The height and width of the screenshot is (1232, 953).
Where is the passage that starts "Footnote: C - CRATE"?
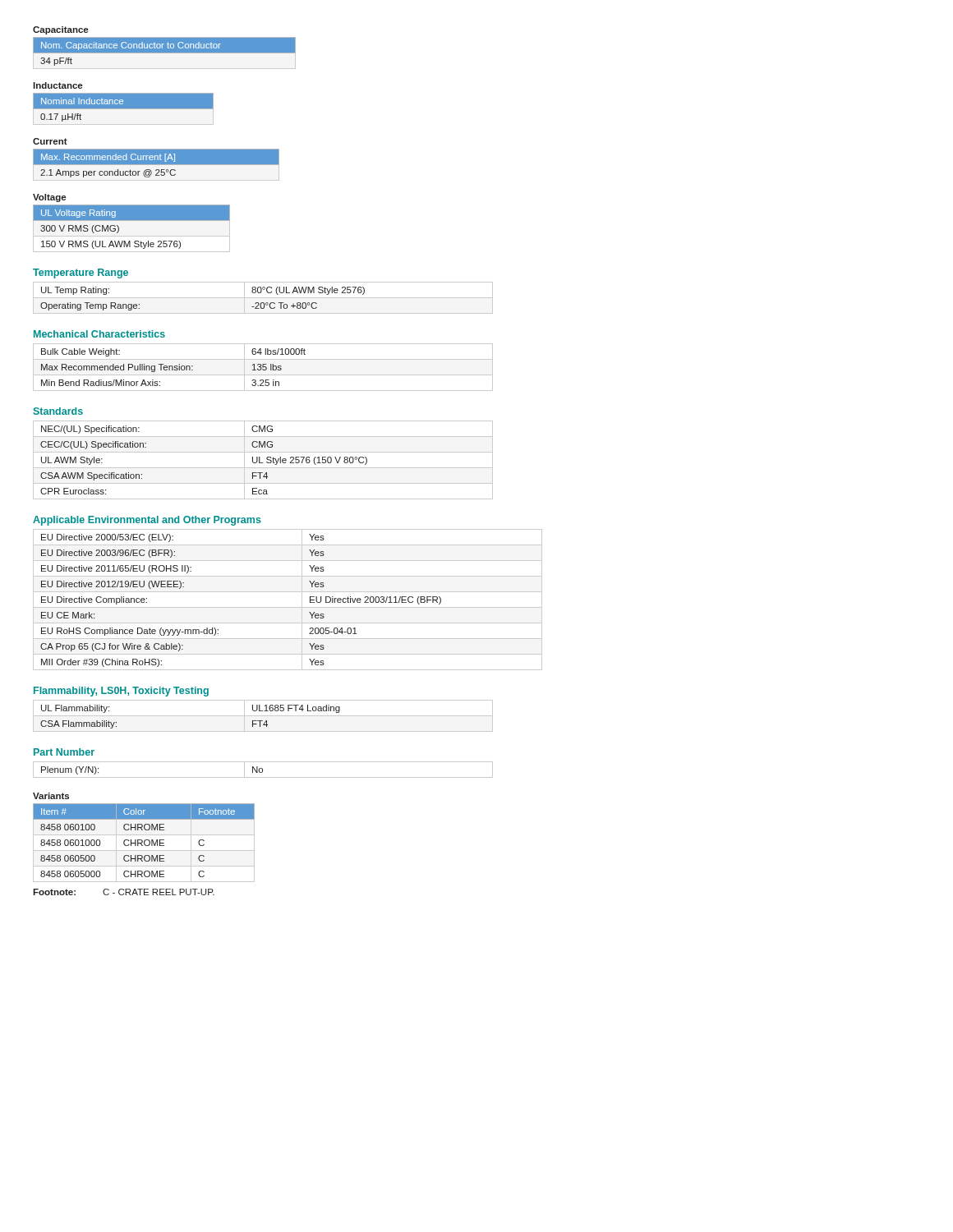point(124,892)
